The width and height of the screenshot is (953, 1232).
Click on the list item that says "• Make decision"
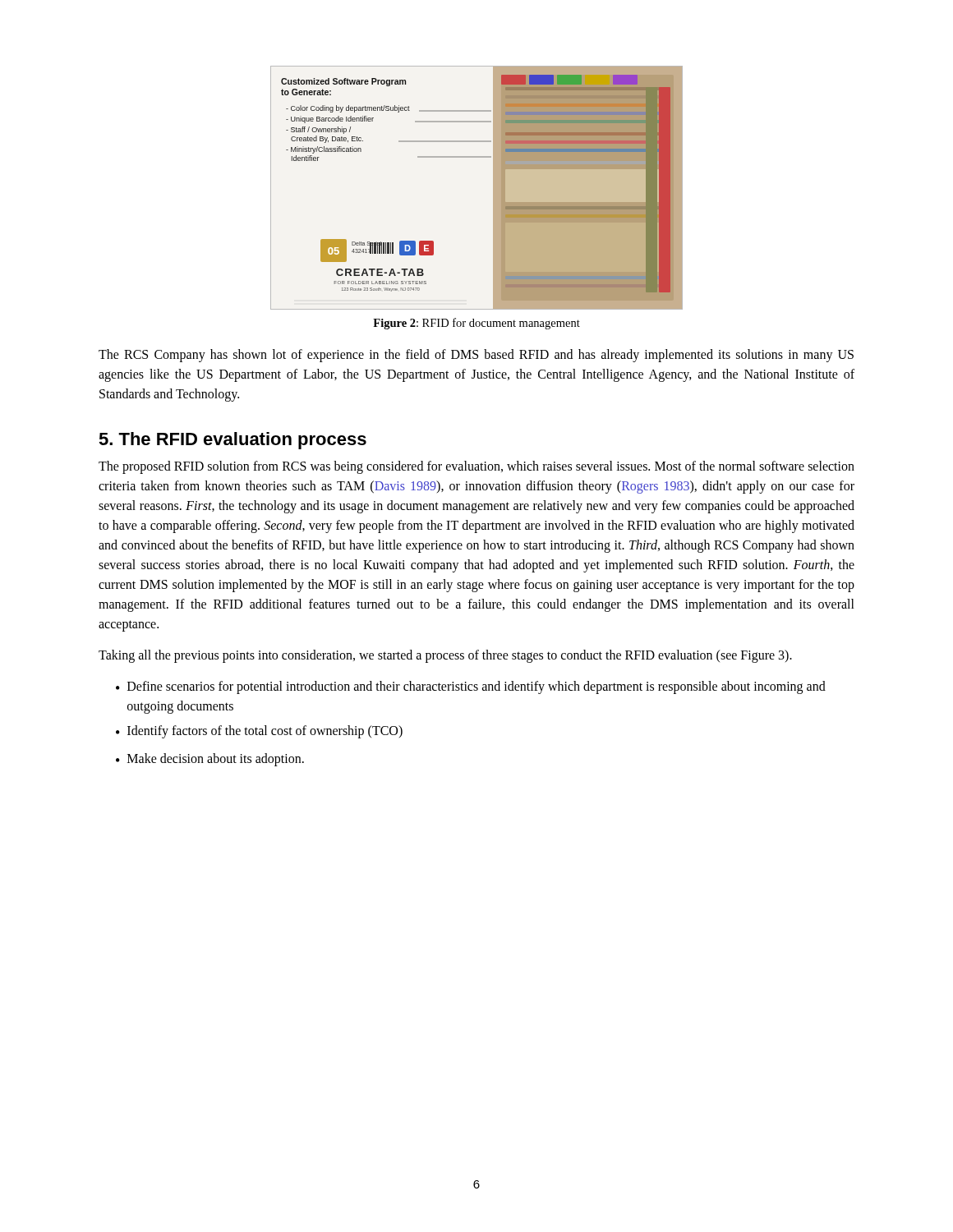pos(210,761)
